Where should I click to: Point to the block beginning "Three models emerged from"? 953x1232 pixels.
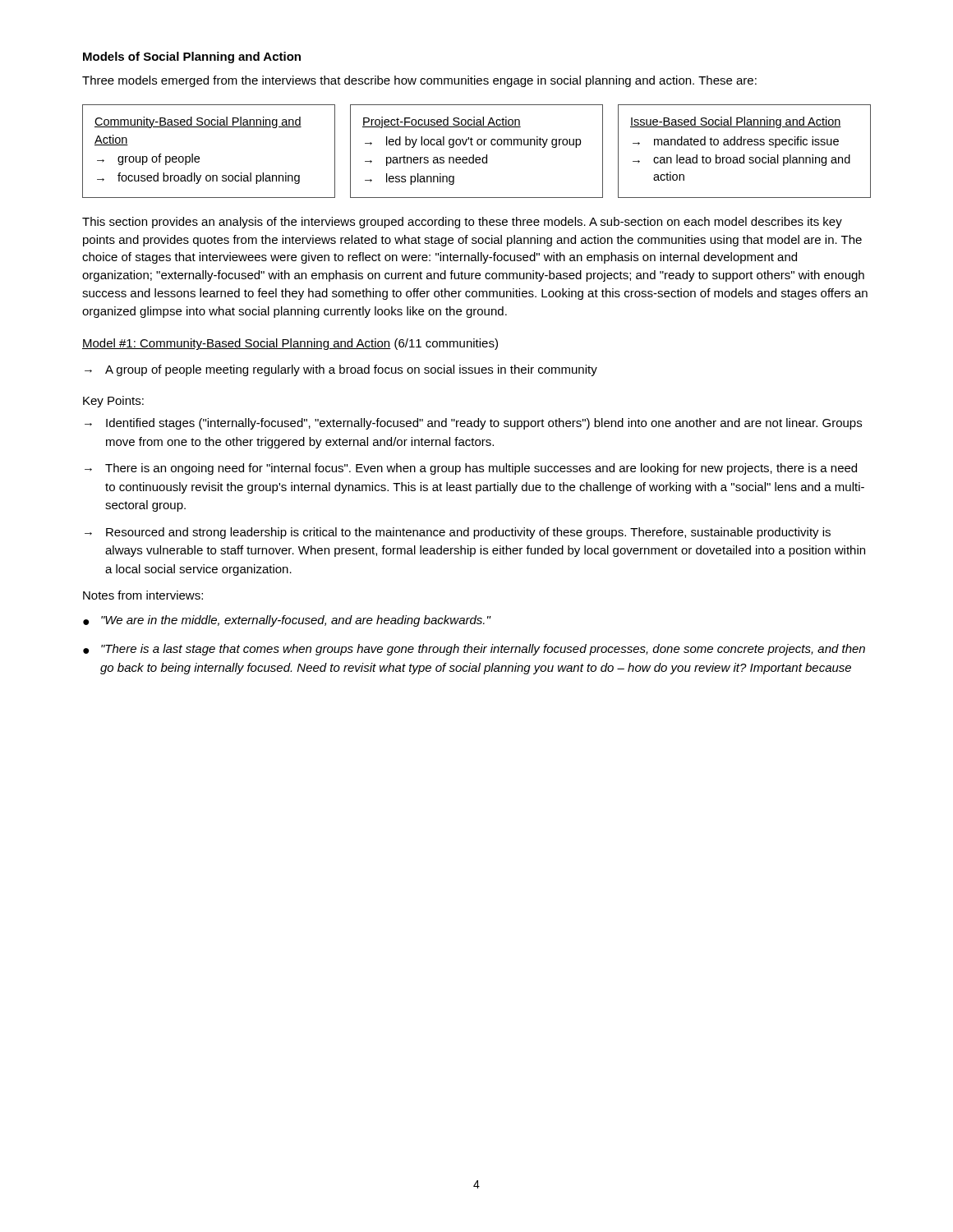[420, 80]
